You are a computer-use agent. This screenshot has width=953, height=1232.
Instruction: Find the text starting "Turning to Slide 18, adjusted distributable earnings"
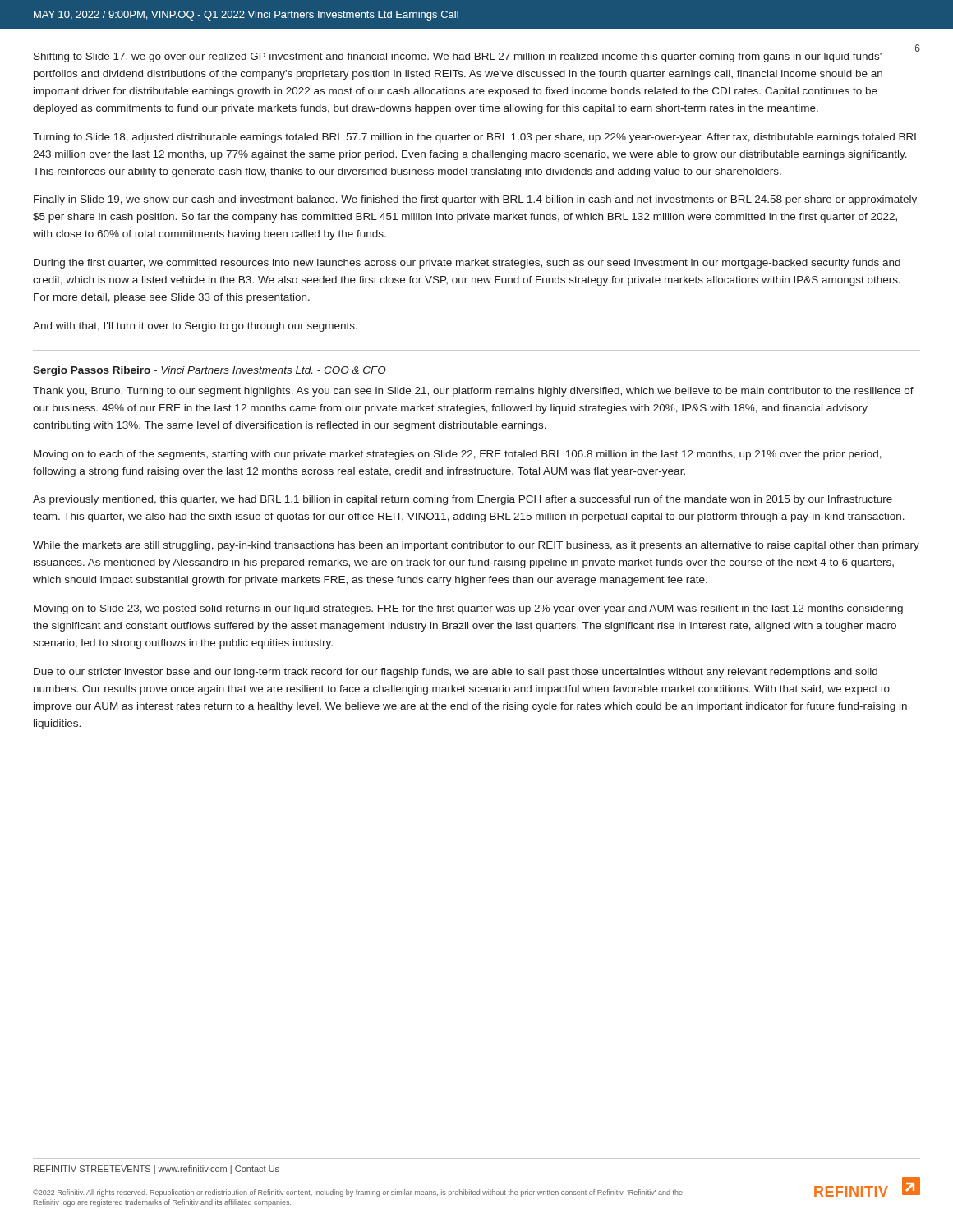[476, 154]
